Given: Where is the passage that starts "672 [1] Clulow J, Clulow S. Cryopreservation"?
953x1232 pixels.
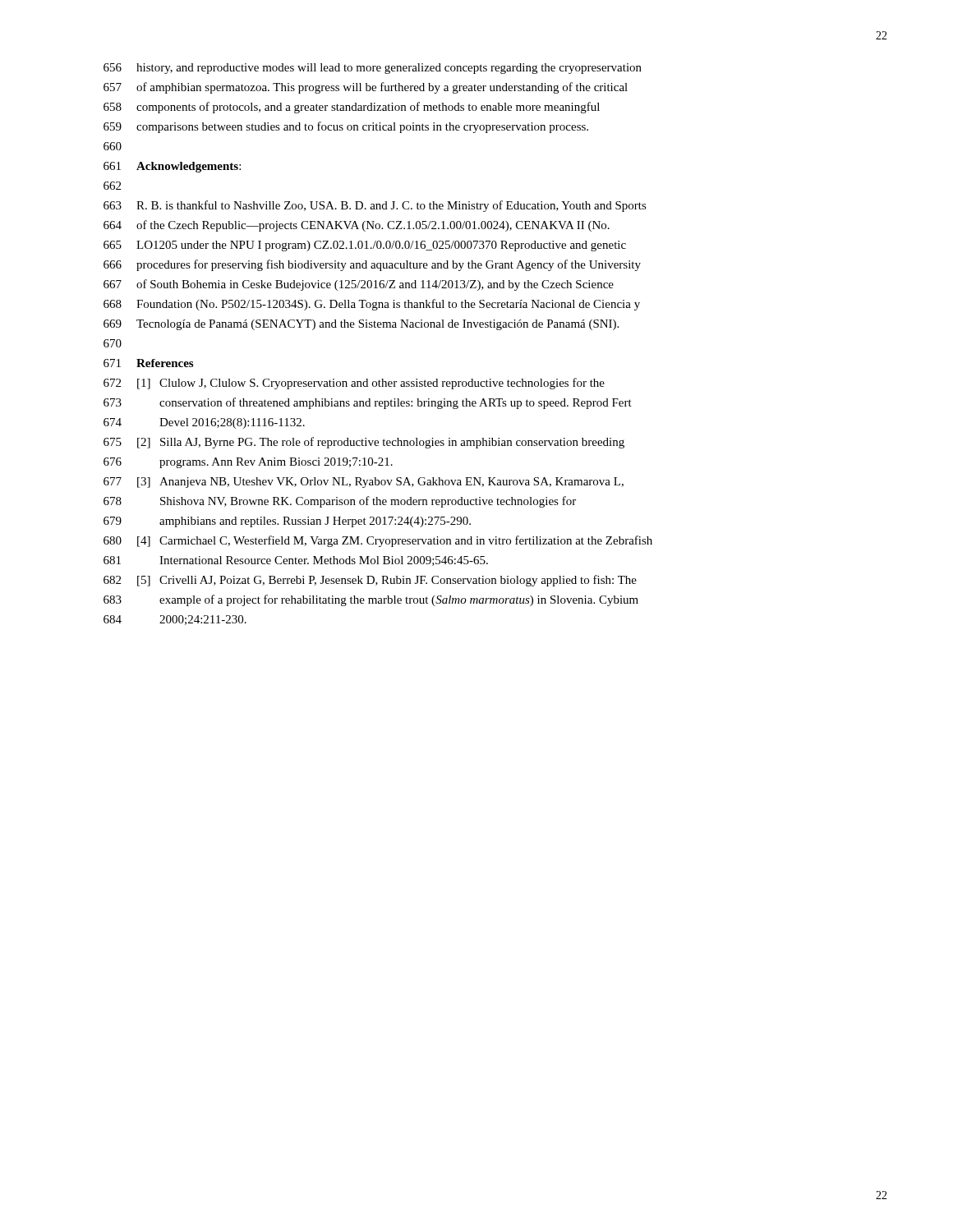Looking at the screenshot, I should [x=489, y=402].
